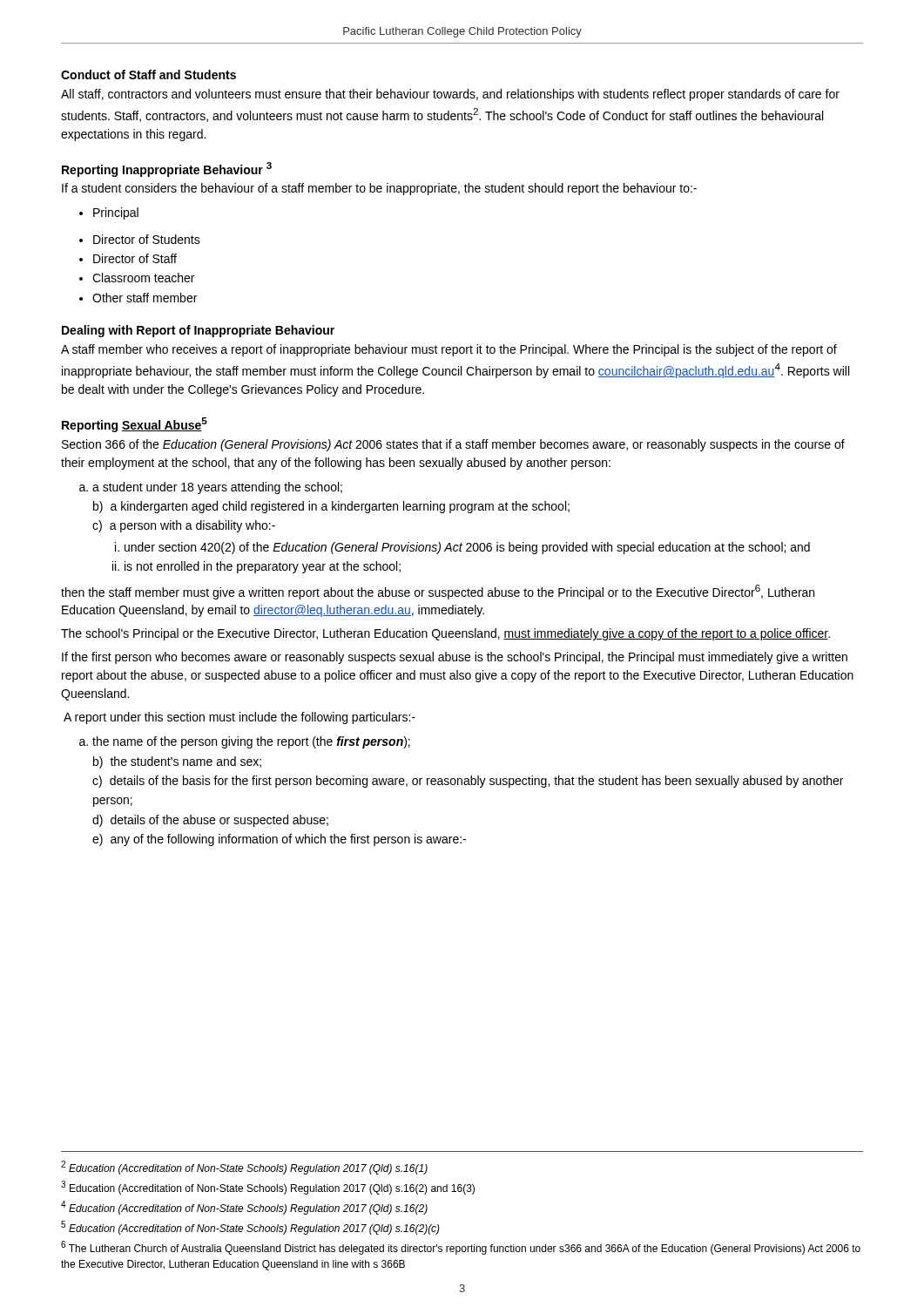Select the list item that says "Classroom teacher"

click(x=137, y=278)
